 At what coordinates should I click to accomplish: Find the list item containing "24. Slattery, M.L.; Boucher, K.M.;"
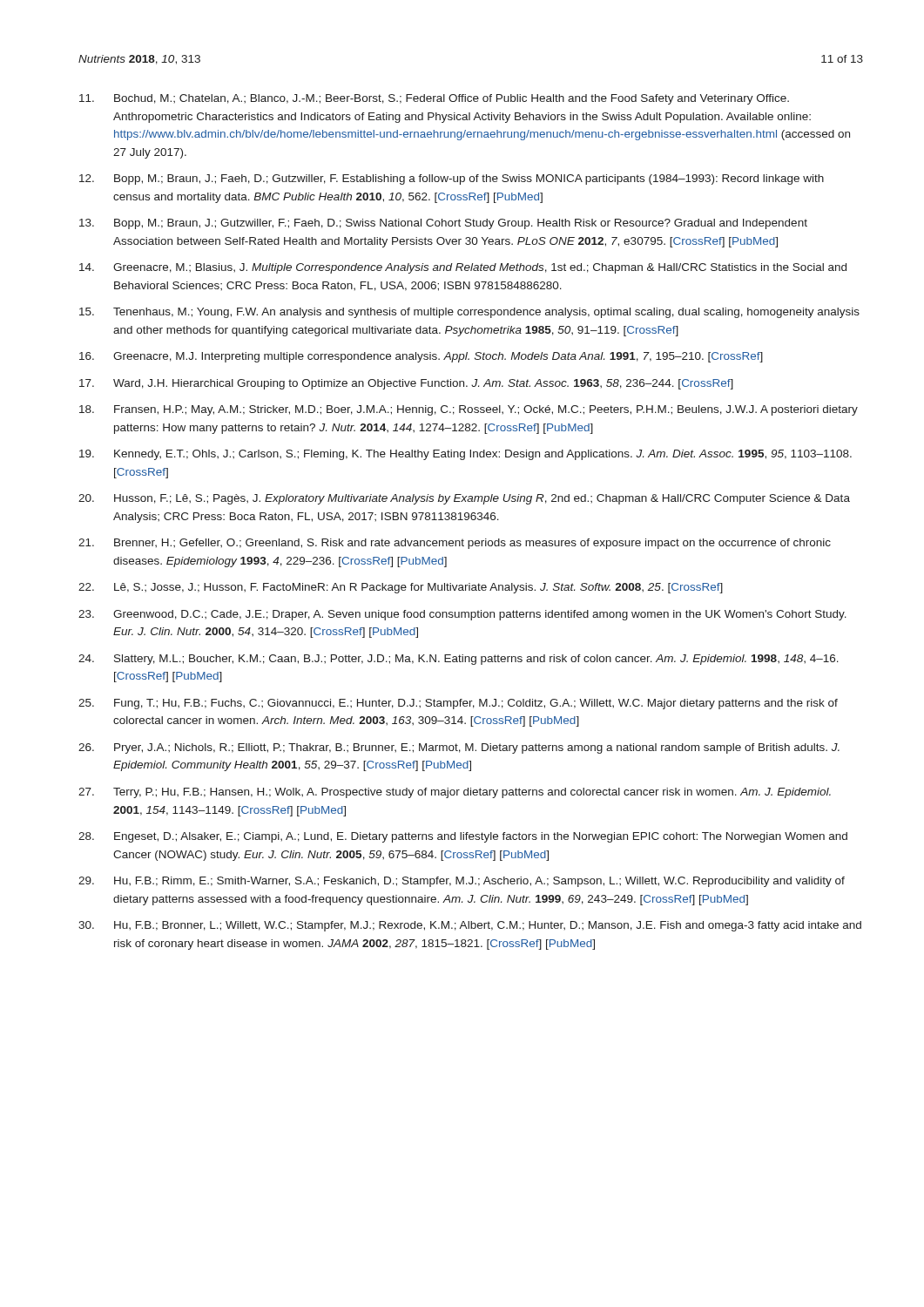(x=471, y=668)
